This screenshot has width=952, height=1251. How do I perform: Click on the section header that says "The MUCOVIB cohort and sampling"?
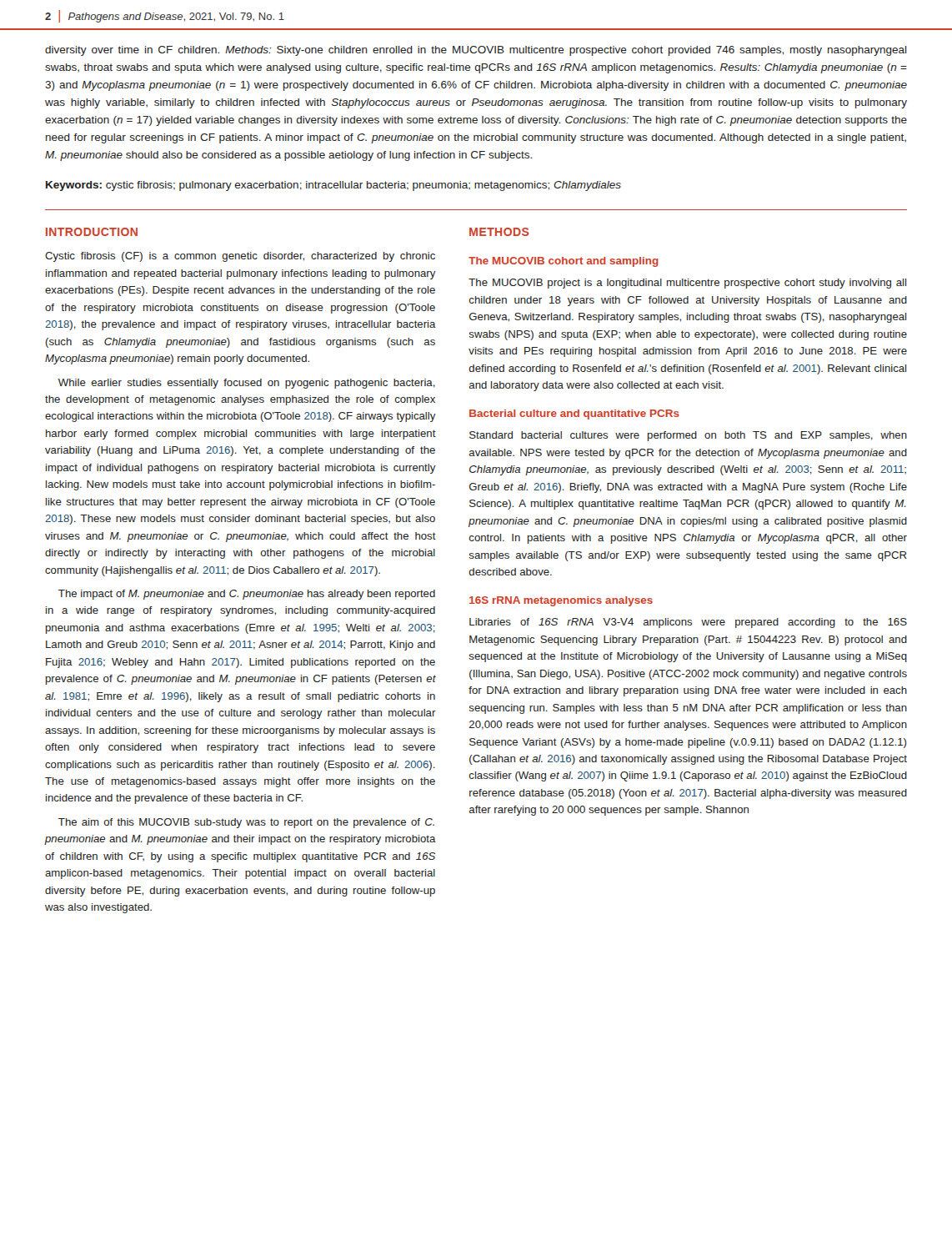564,262
